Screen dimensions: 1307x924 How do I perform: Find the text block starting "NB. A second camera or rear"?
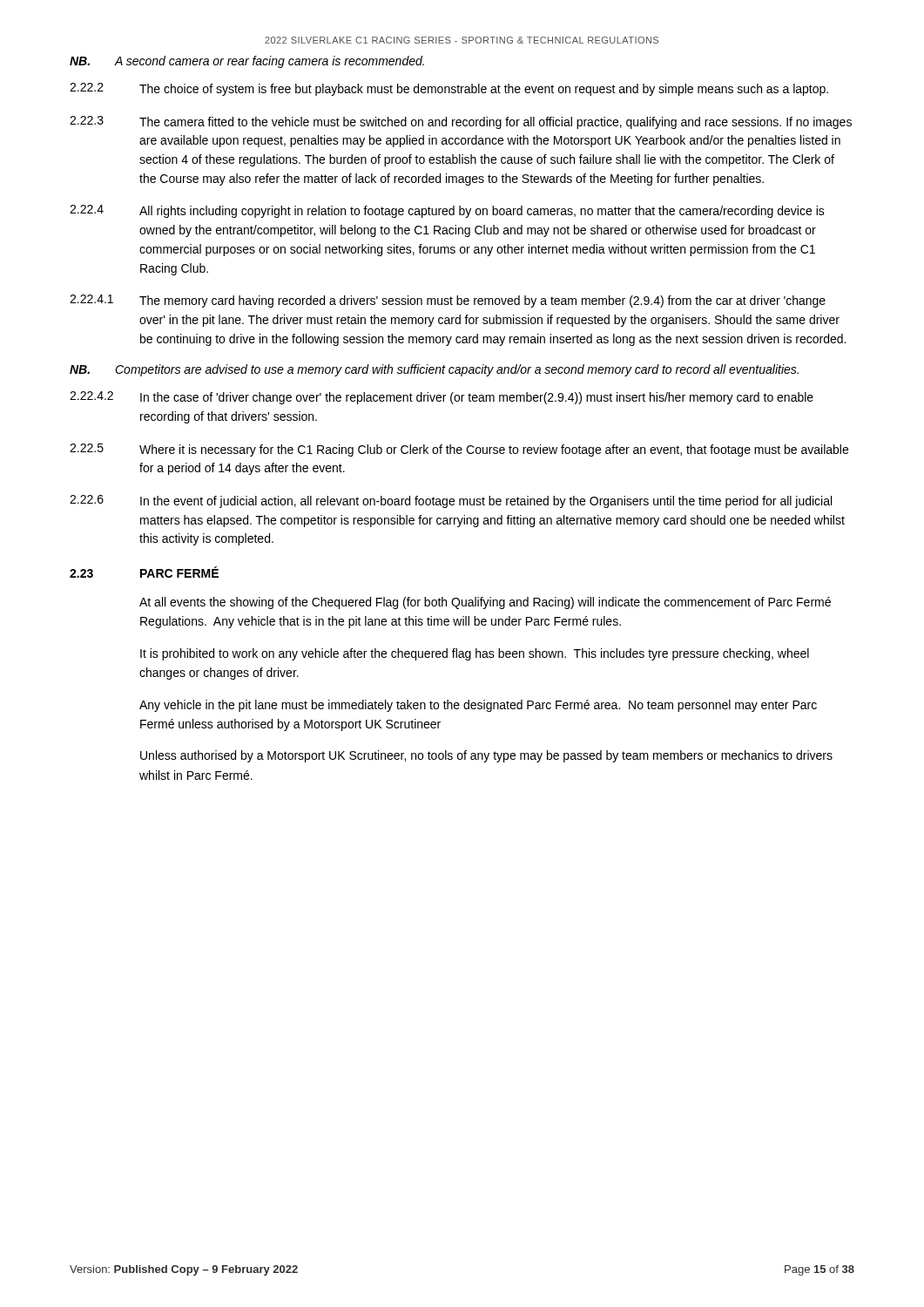[248, 61]
